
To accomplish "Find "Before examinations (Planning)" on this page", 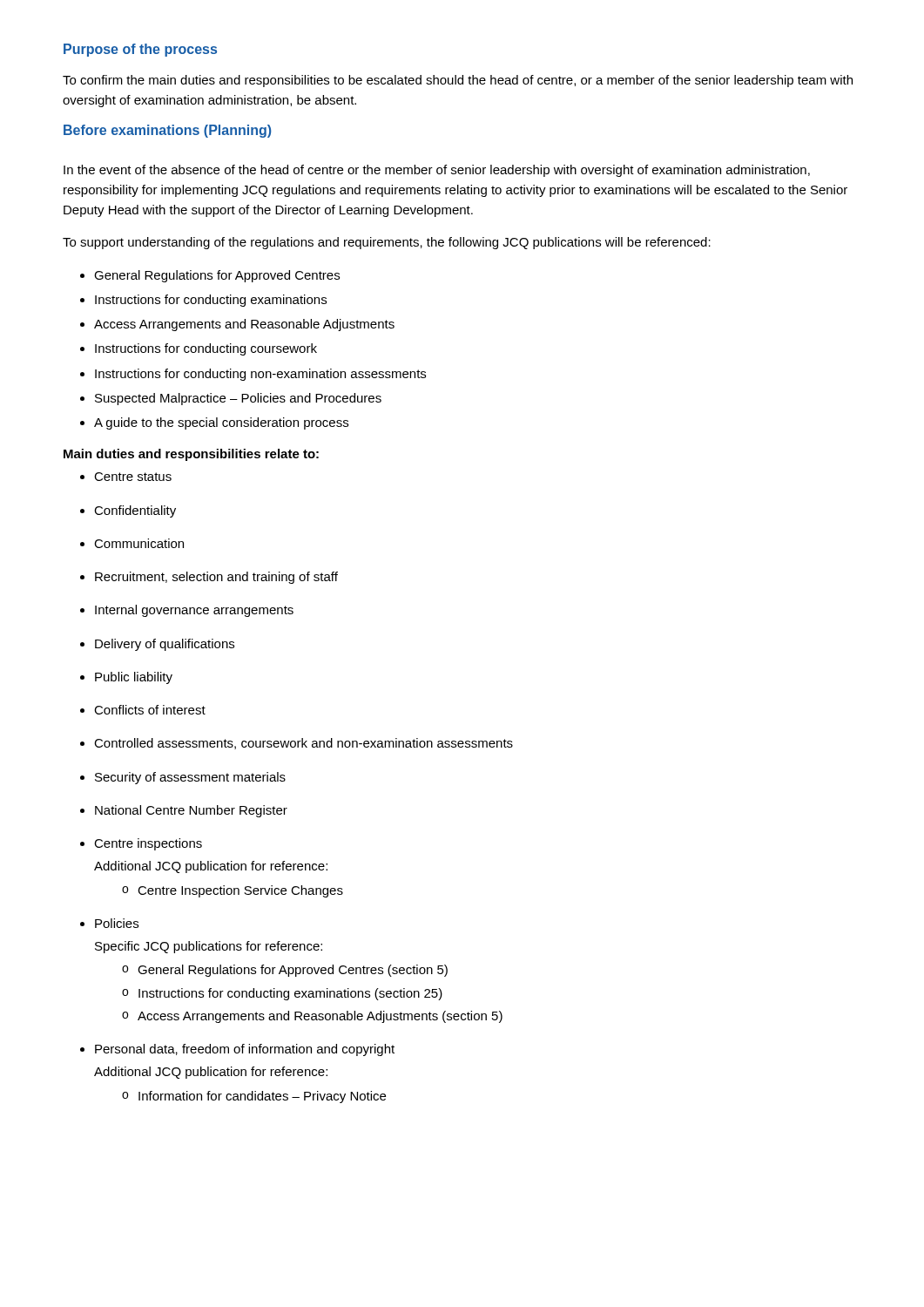I will click(x=167, y=130).
